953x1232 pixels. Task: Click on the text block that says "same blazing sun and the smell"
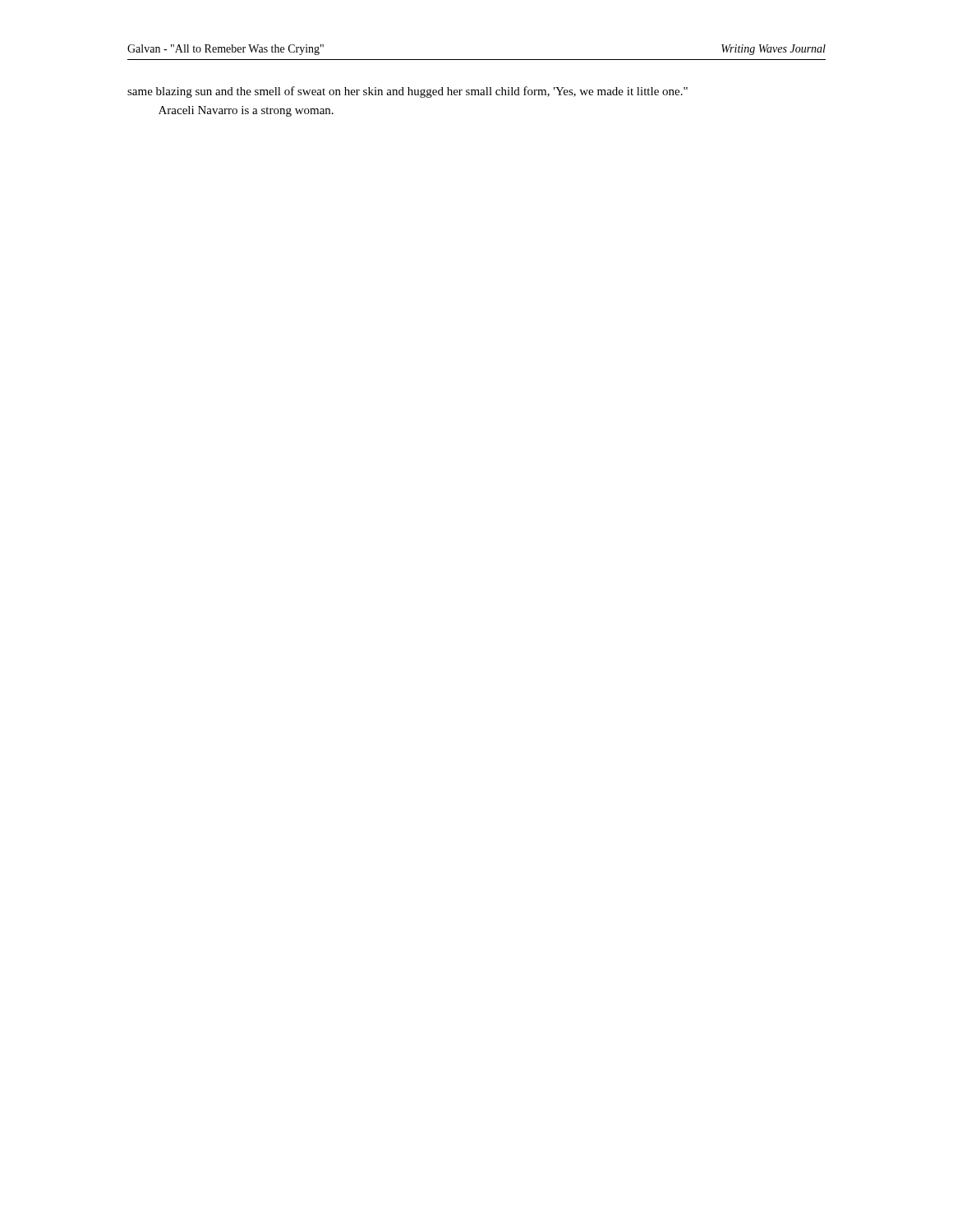(476, 101)
